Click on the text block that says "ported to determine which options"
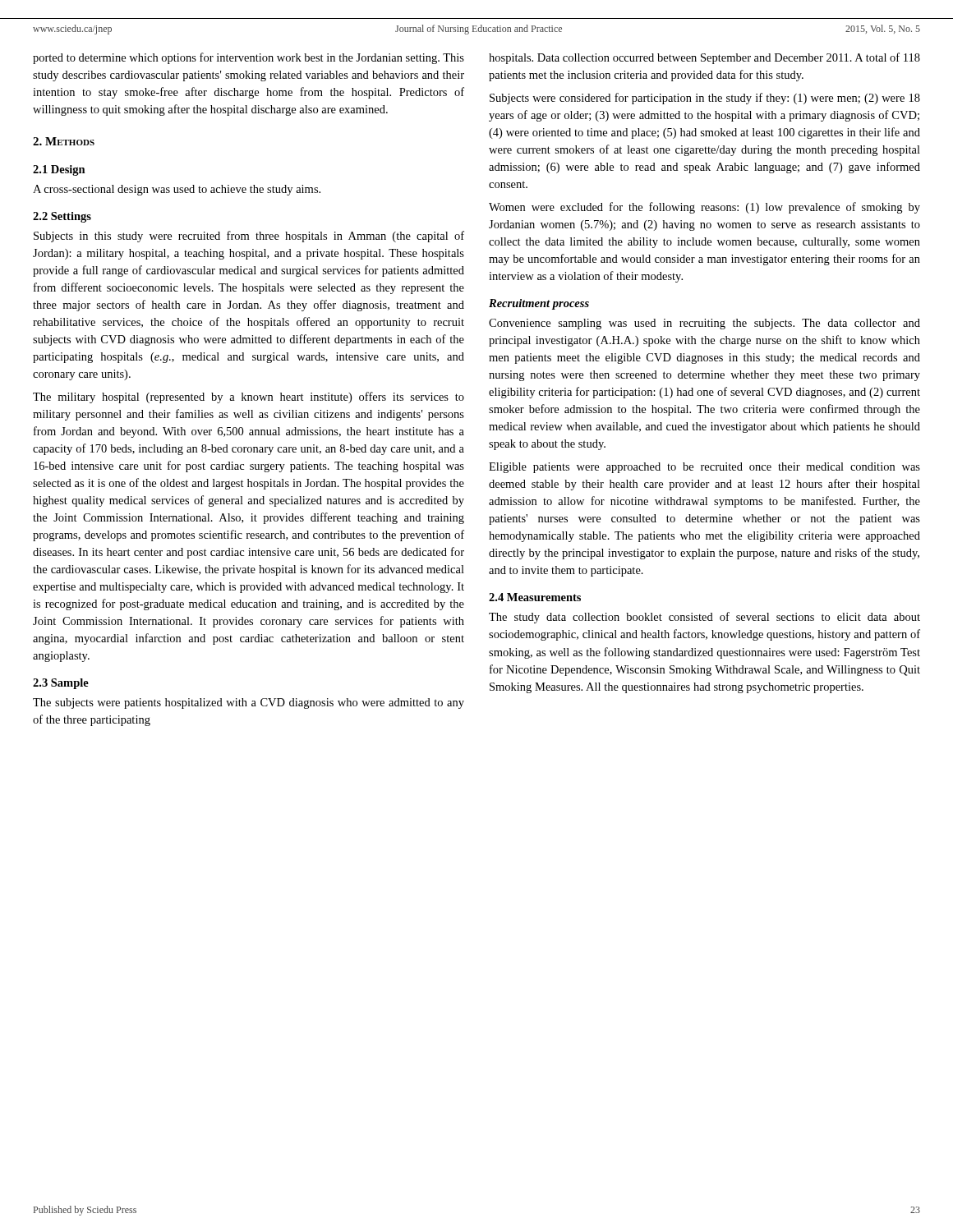The image size is (953, 1232). point(249,84)
